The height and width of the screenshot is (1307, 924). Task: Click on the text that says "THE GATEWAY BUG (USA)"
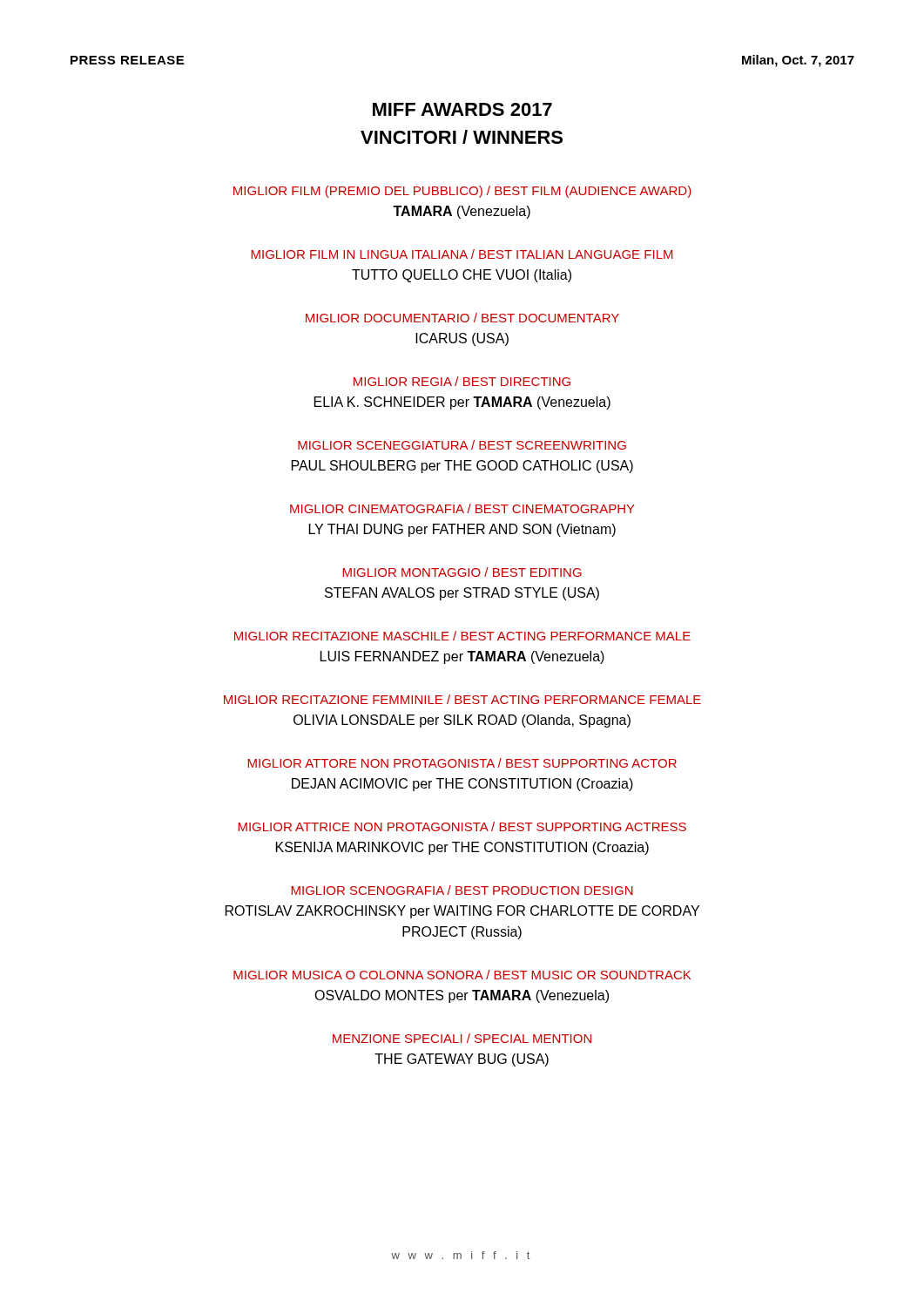462,1059
